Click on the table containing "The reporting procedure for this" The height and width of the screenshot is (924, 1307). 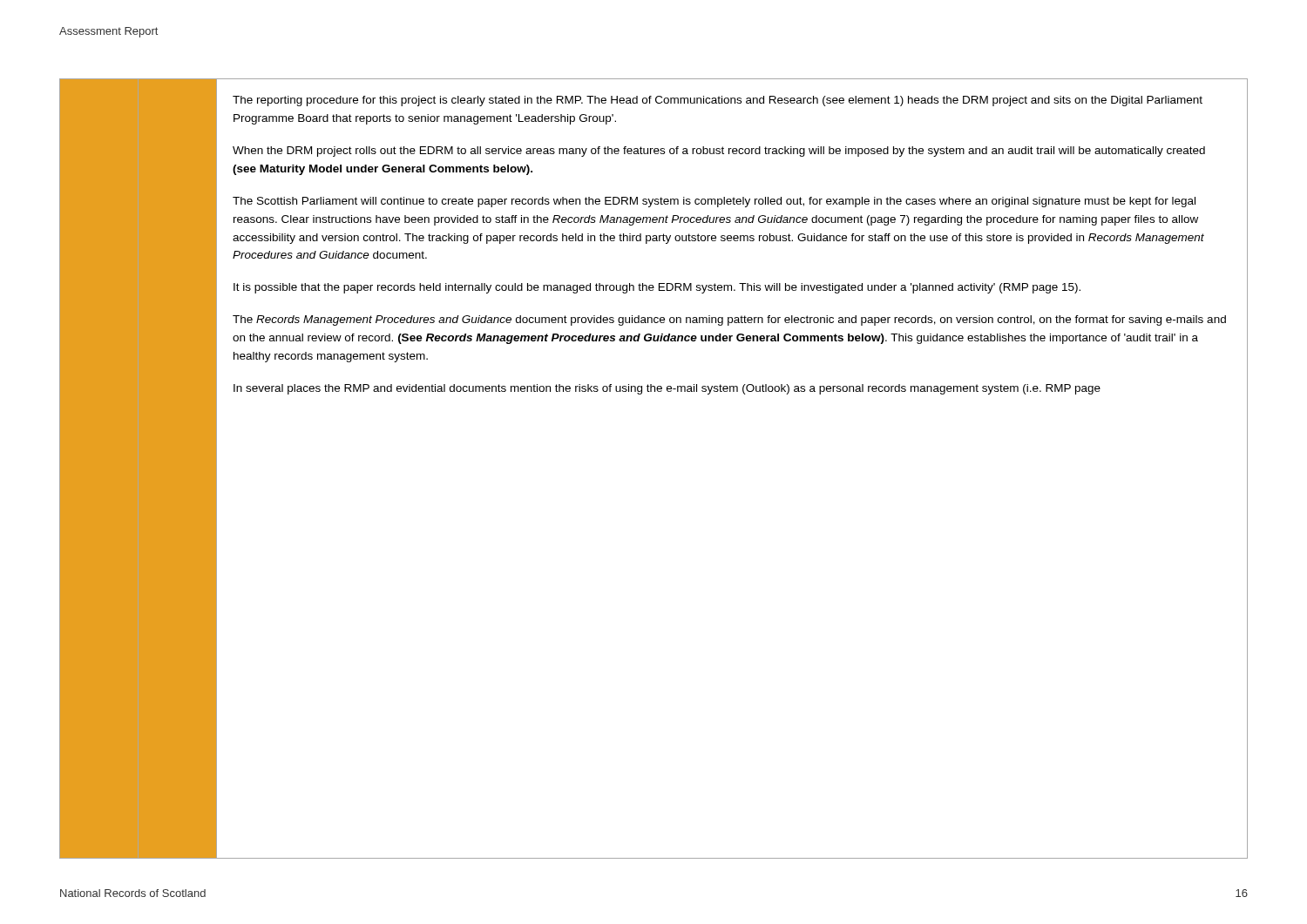click(x=654, y=469)
